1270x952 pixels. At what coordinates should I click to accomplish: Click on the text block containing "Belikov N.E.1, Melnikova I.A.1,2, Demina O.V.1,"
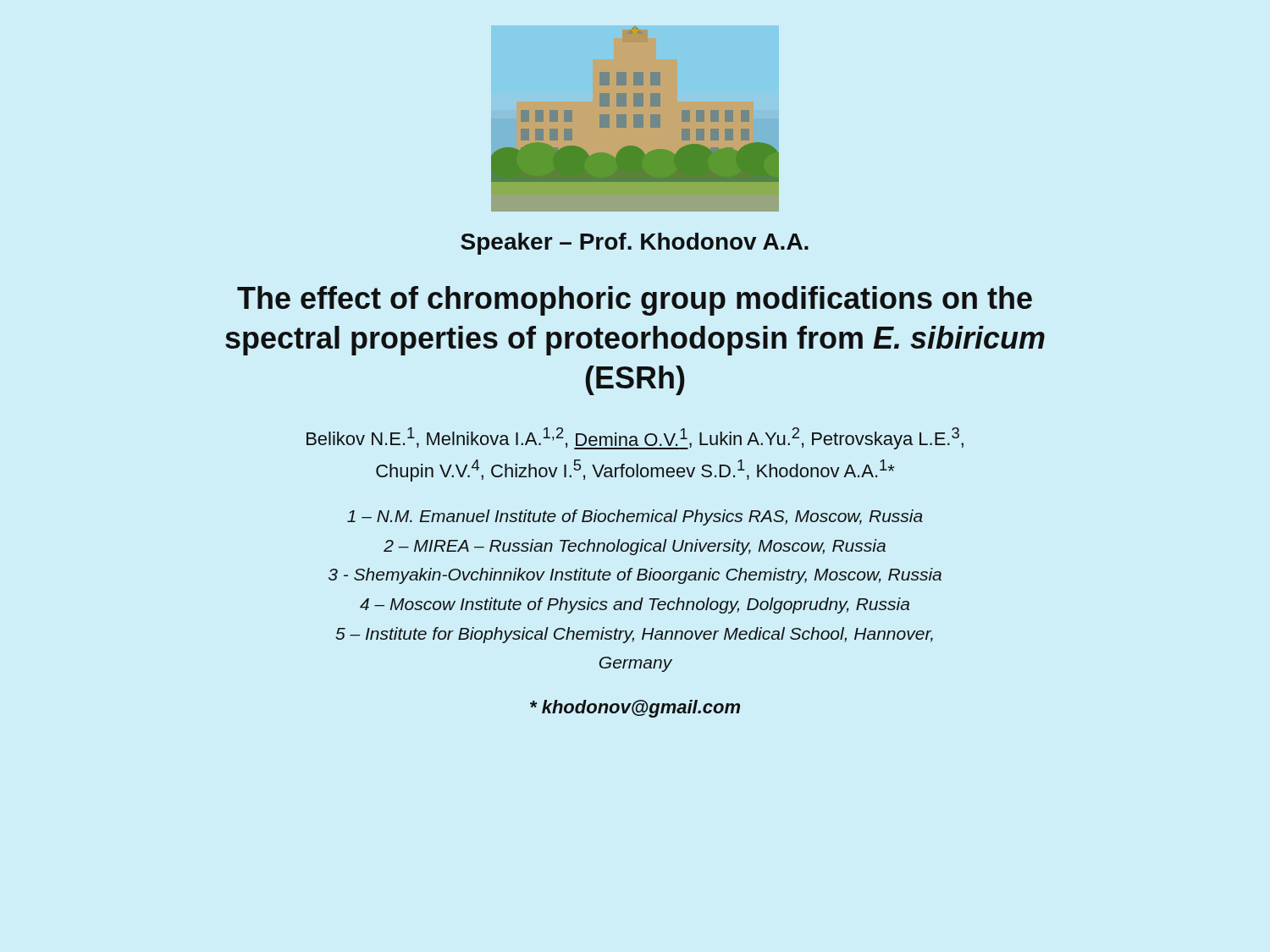635,453
